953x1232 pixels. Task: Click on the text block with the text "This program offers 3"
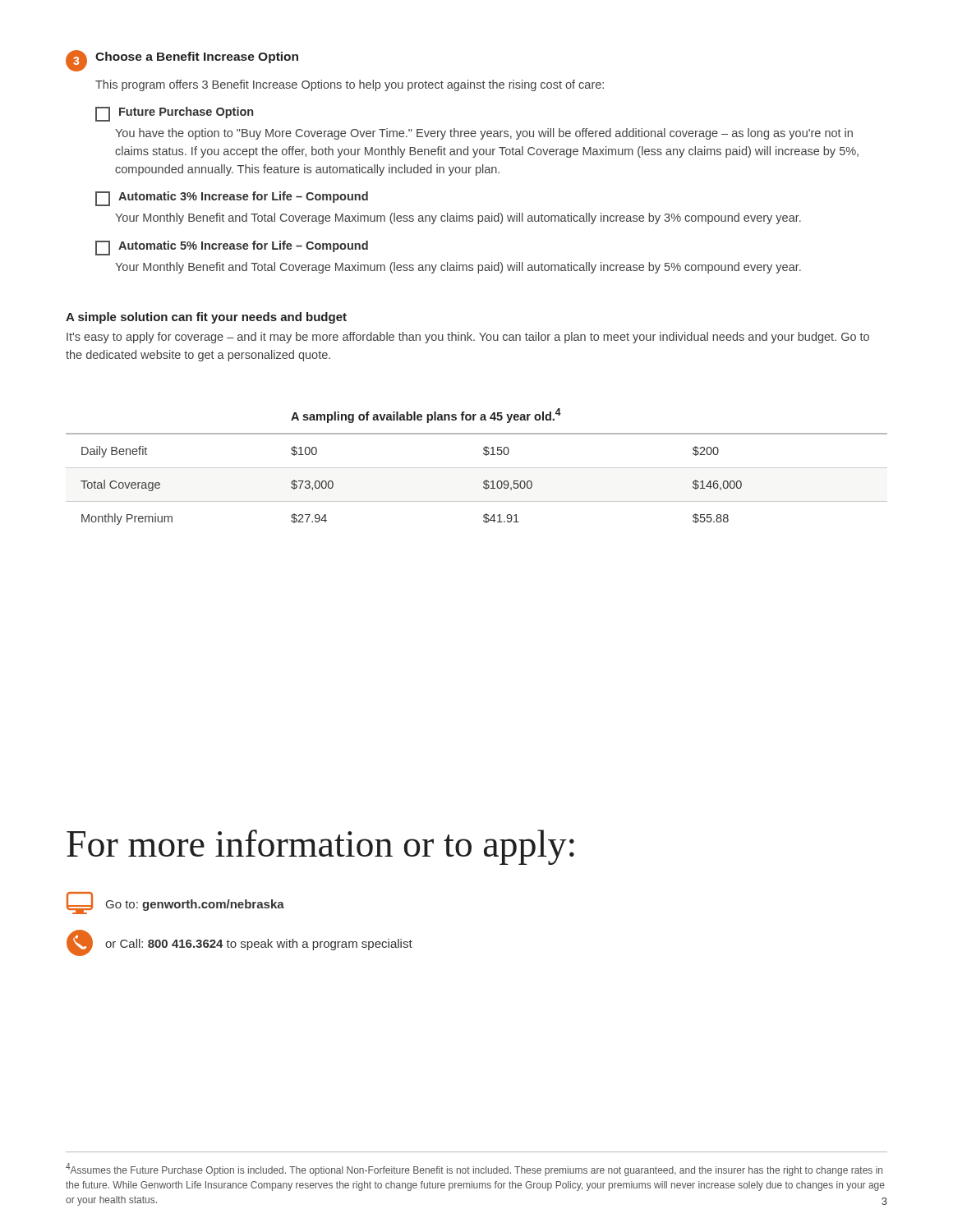click(350, 85)
